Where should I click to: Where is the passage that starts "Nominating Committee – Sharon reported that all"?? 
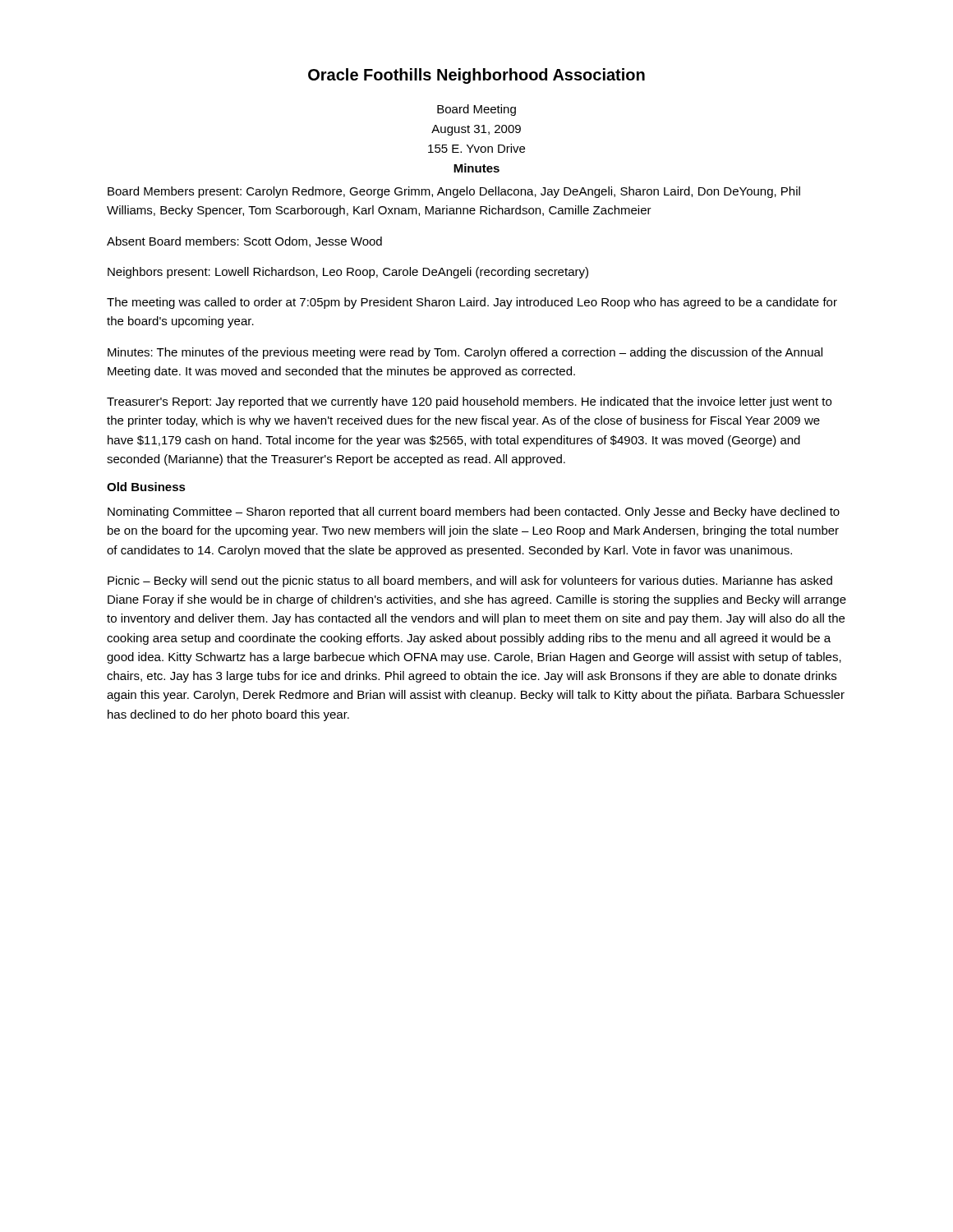(x=473, y=530)
